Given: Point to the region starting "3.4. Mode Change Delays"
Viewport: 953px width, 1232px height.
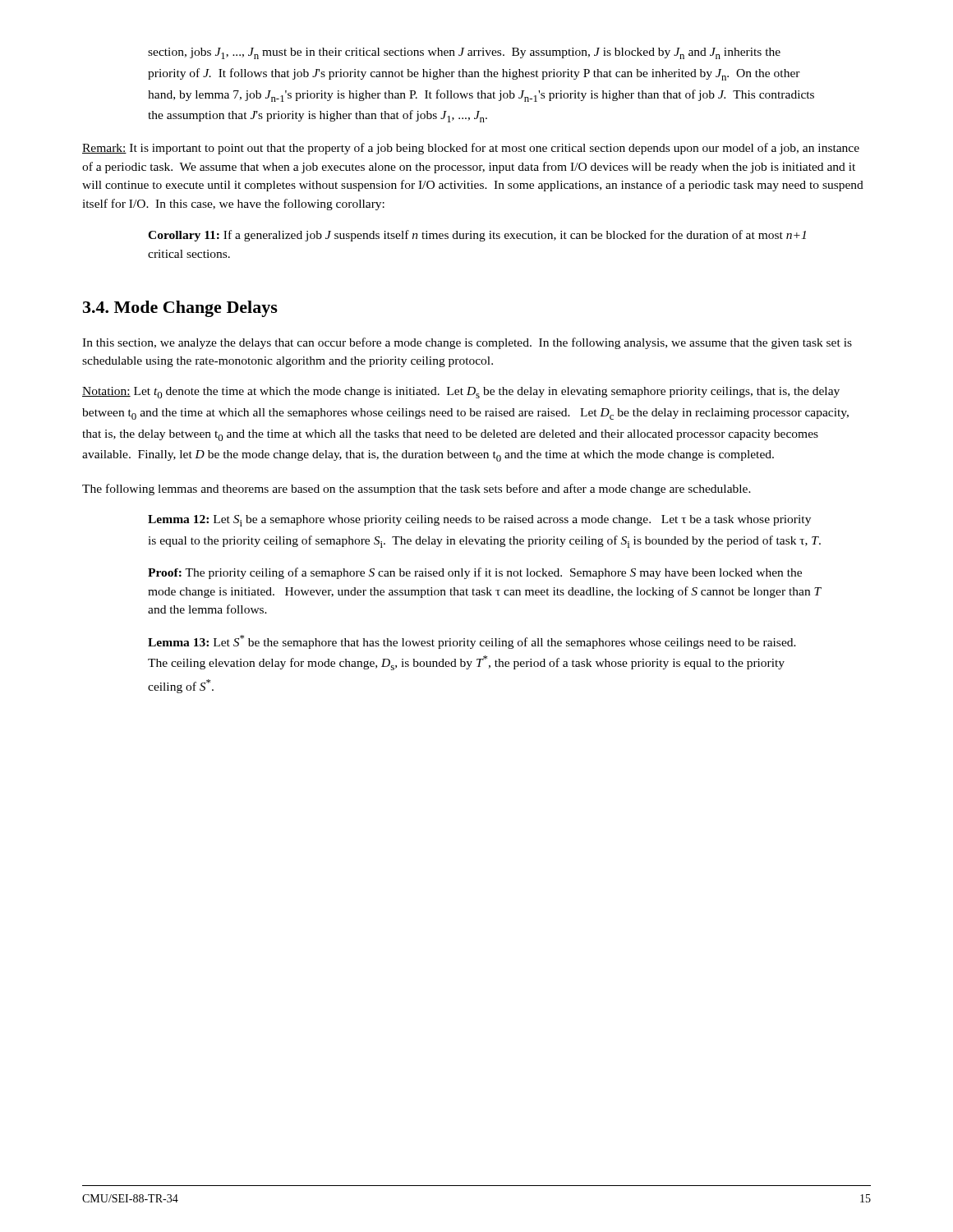Looking at the screenshot, I should coord(180,309).
